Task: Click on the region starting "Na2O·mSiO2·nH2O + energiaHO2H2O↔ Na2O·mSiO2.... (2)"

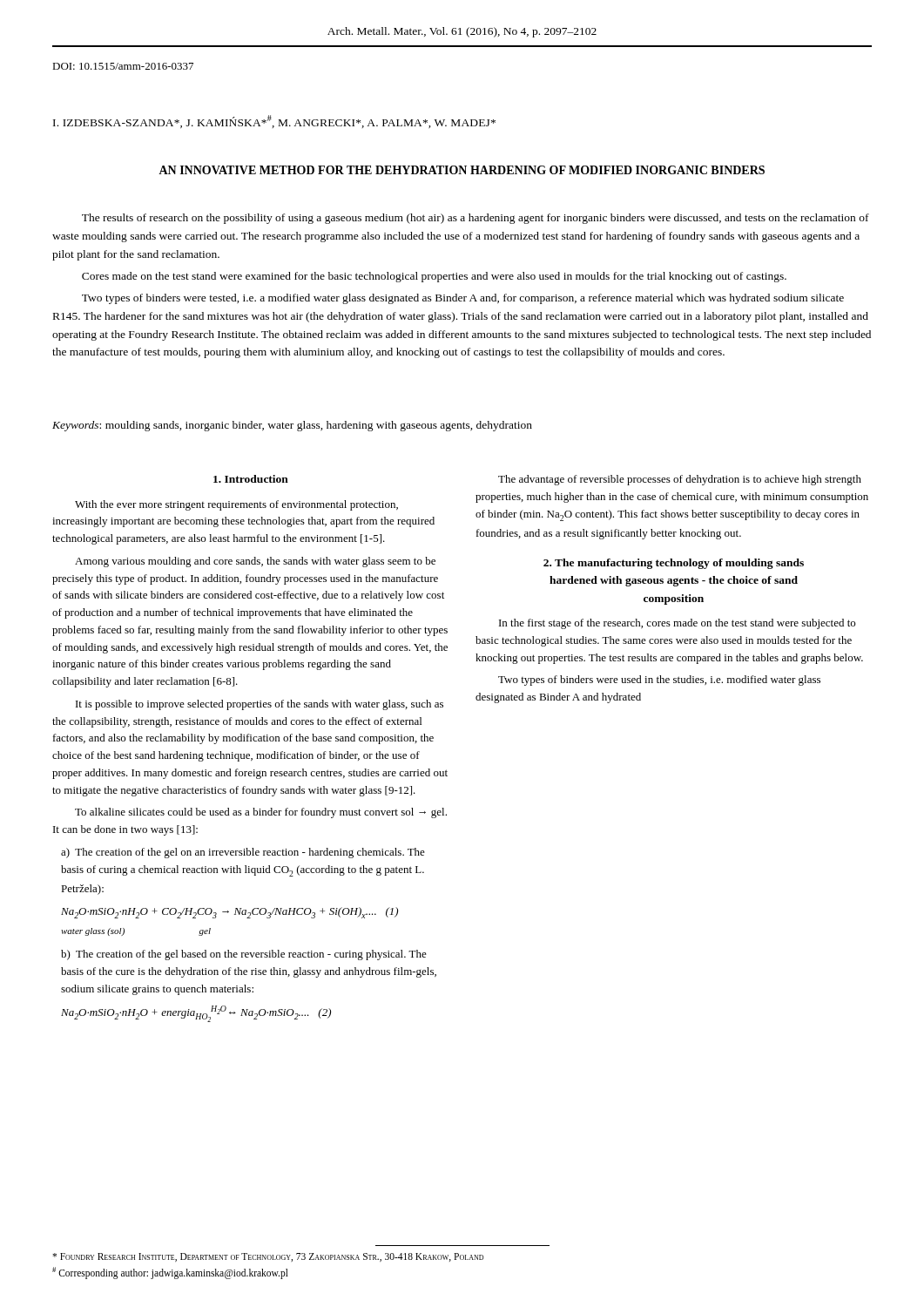Action: 196,1013
